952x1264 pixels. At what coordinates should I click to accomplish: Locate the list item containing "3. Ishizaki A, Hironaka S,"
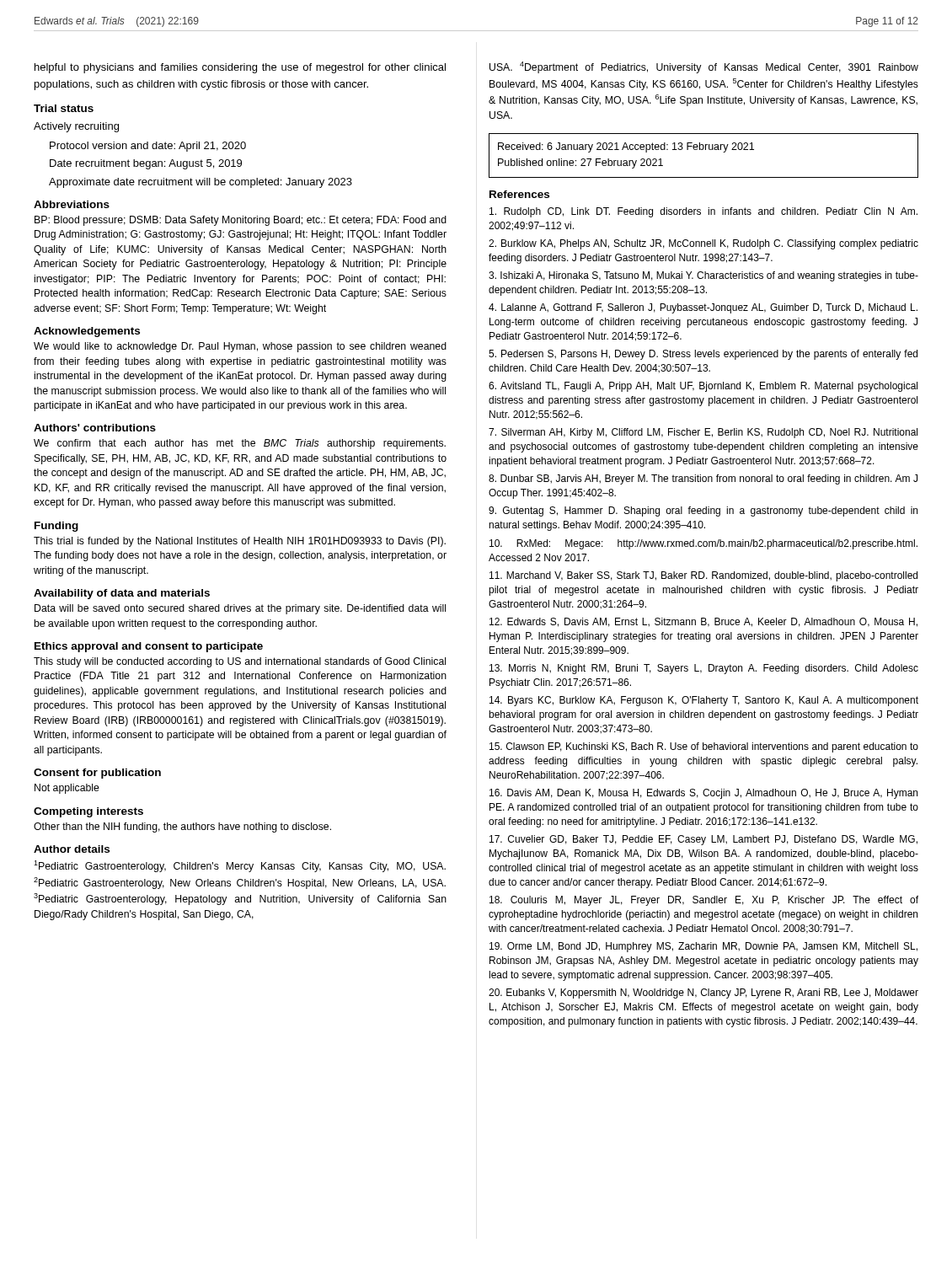[703, 283]
